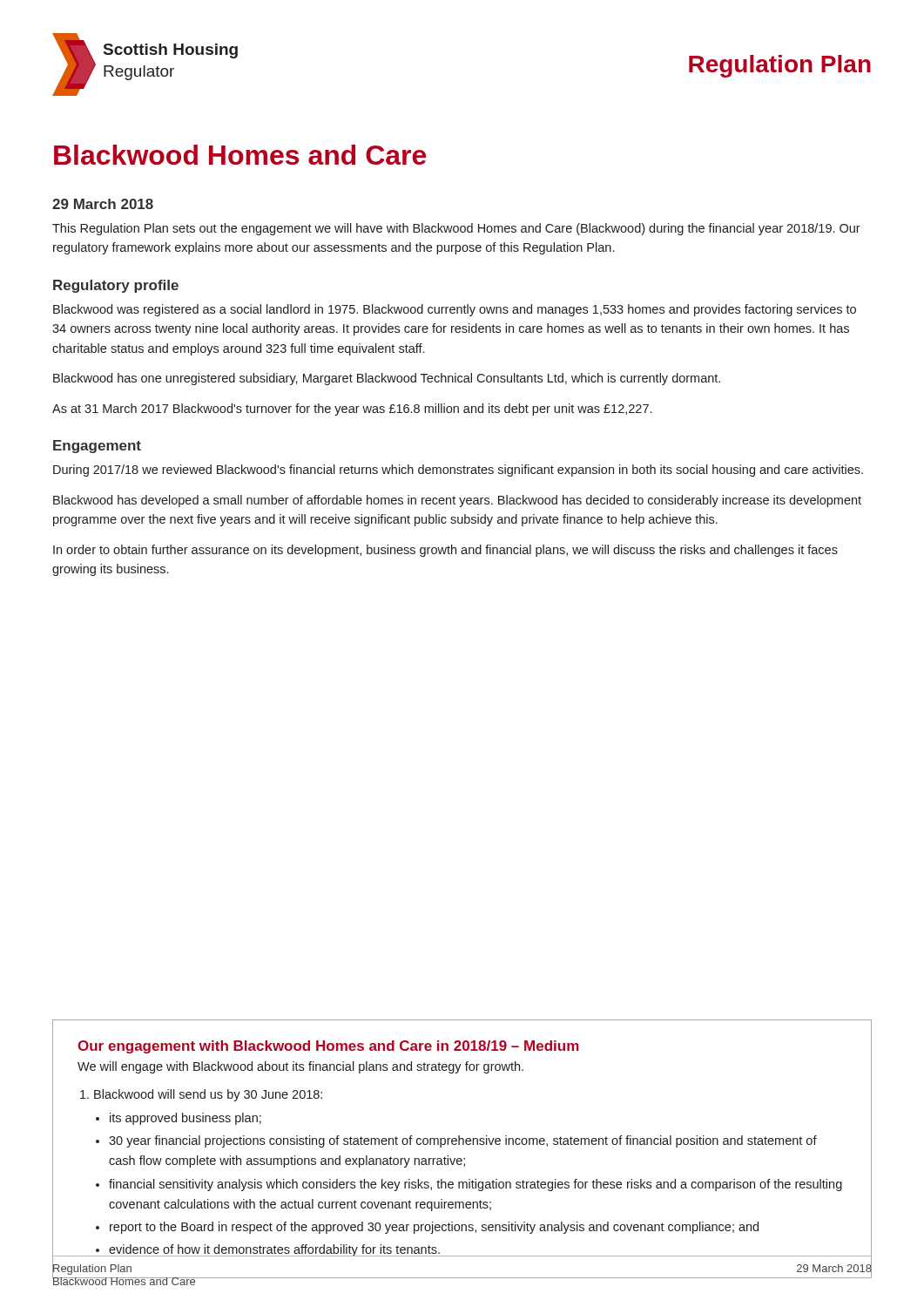Point to the region starting "report to the Board in respect of the"

click(x=434, y=1227)
